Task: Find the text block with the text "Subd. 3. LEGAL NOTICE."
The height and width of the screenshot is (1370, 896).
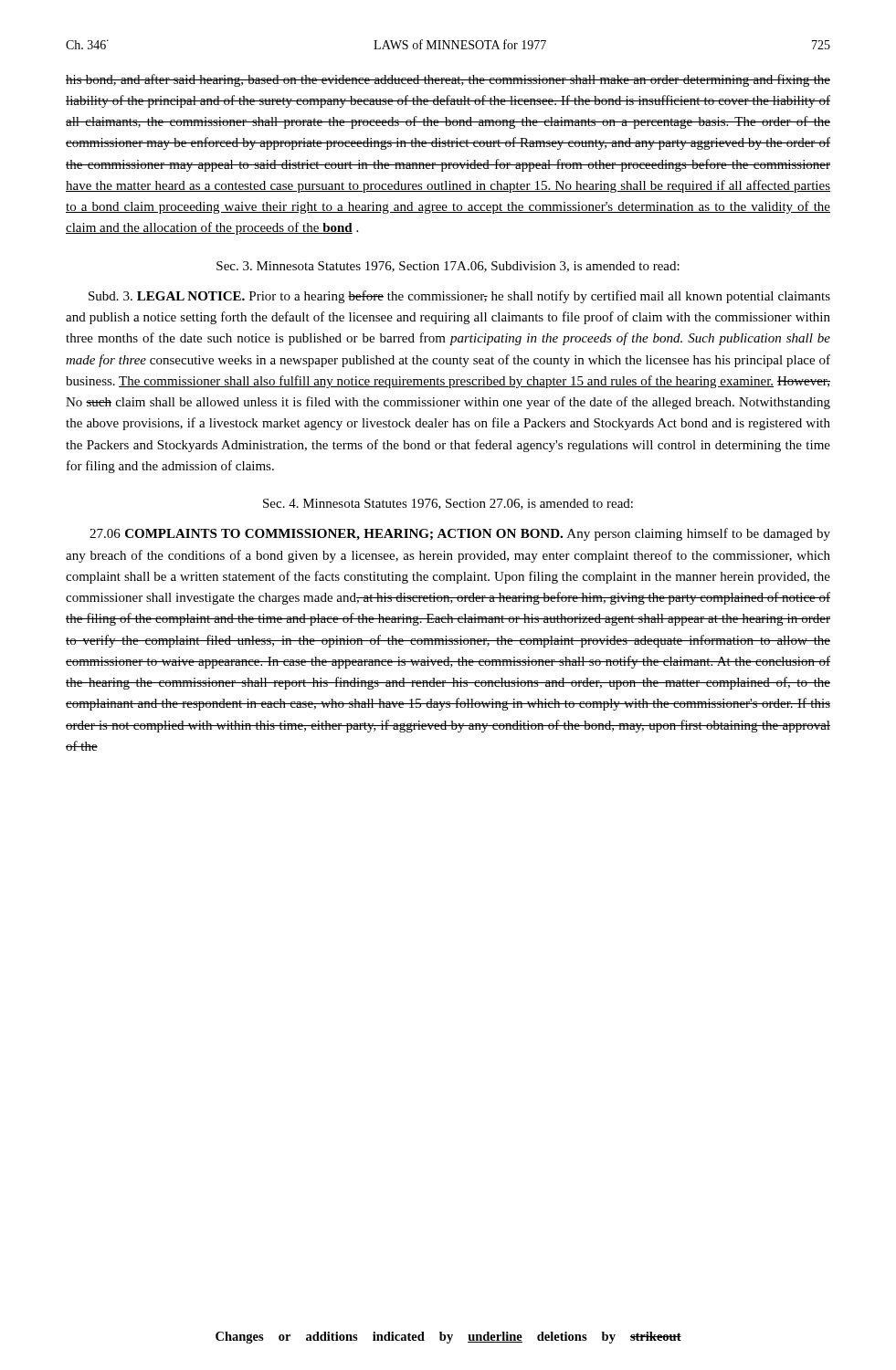Action: click(448, 381)
